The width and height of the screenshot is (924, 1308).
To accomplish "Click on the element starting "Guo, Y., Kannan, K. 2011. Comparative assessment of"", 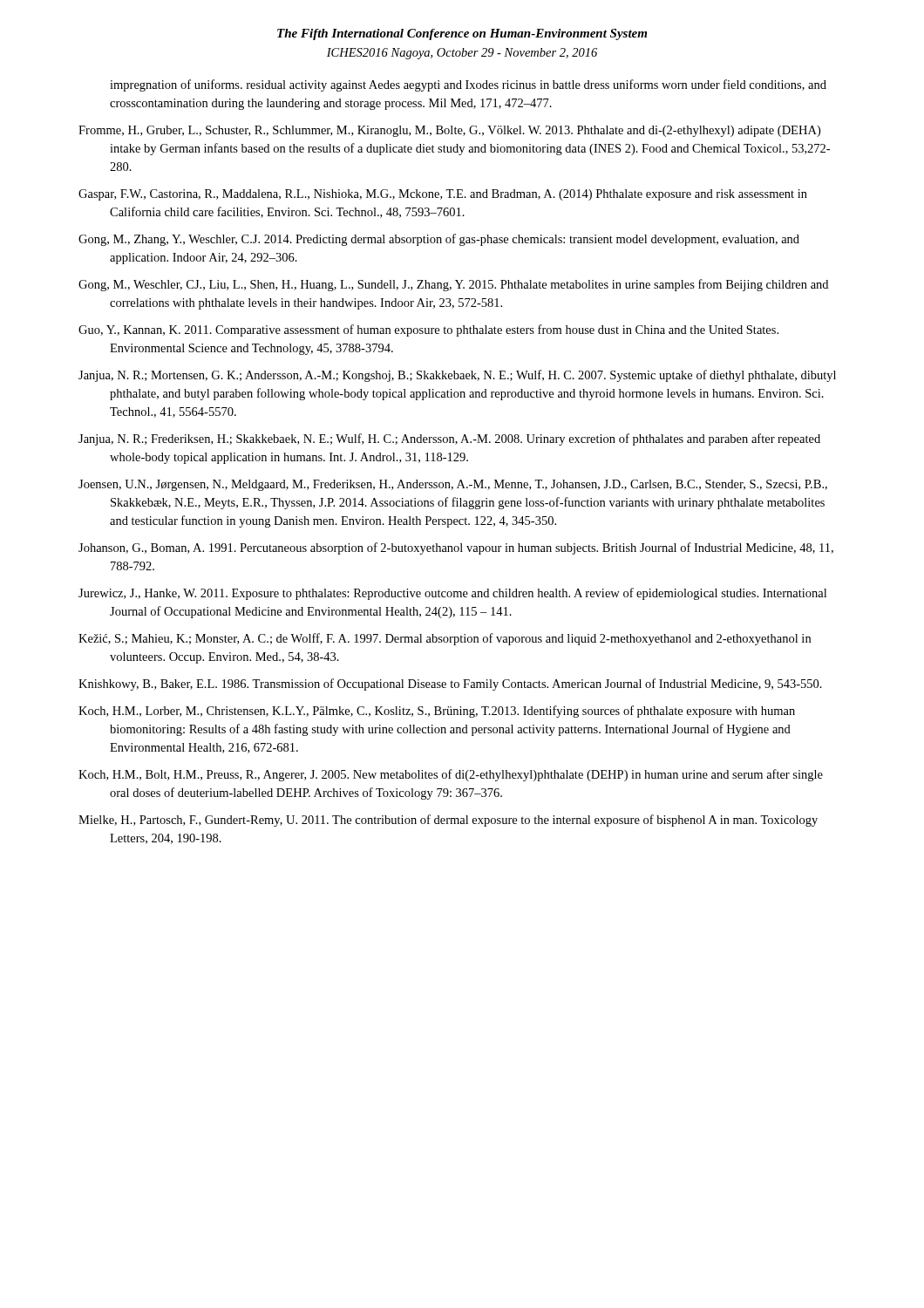I will point(429,339).
